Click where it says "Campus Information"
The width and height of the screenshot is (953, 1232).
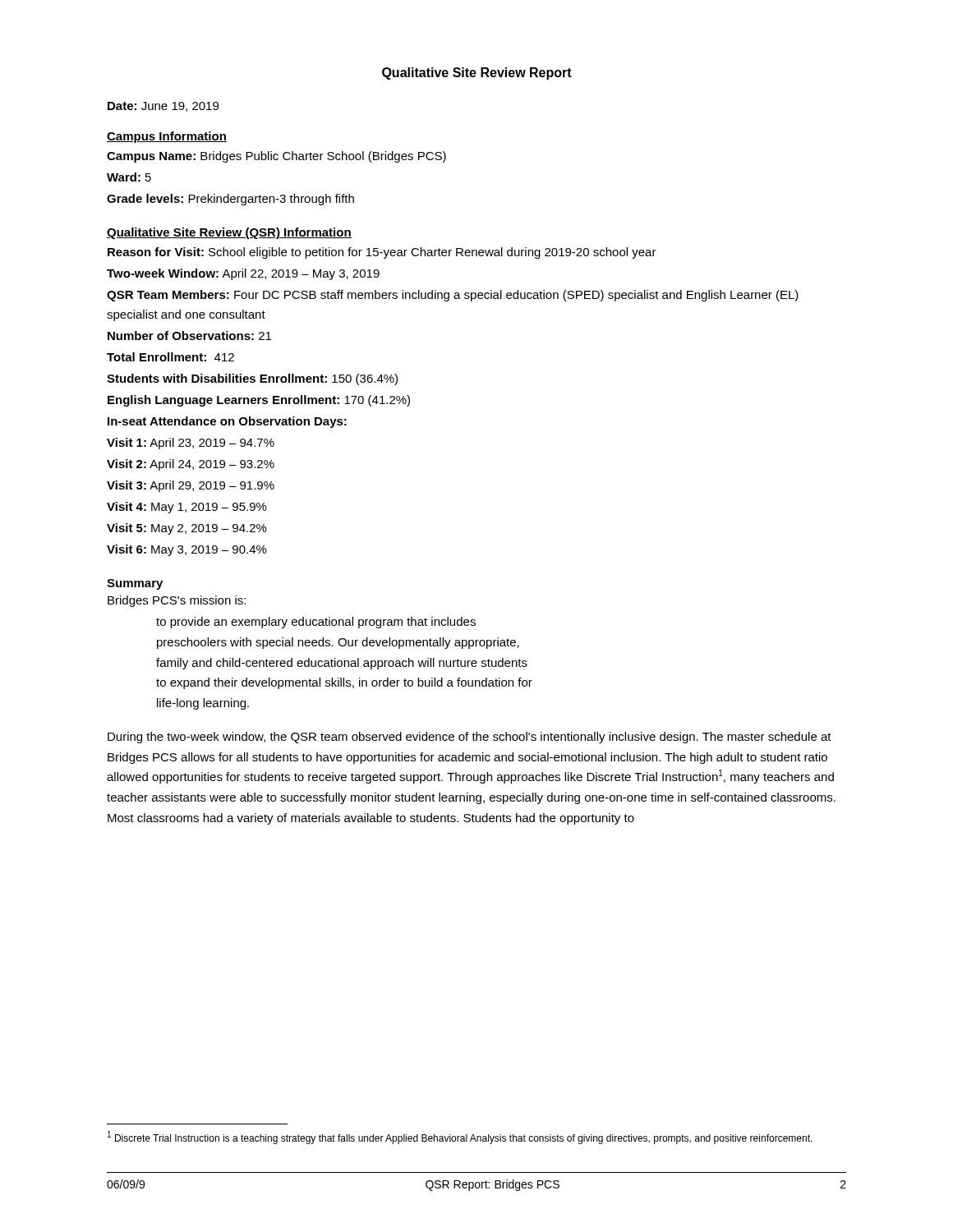point(167,136)
